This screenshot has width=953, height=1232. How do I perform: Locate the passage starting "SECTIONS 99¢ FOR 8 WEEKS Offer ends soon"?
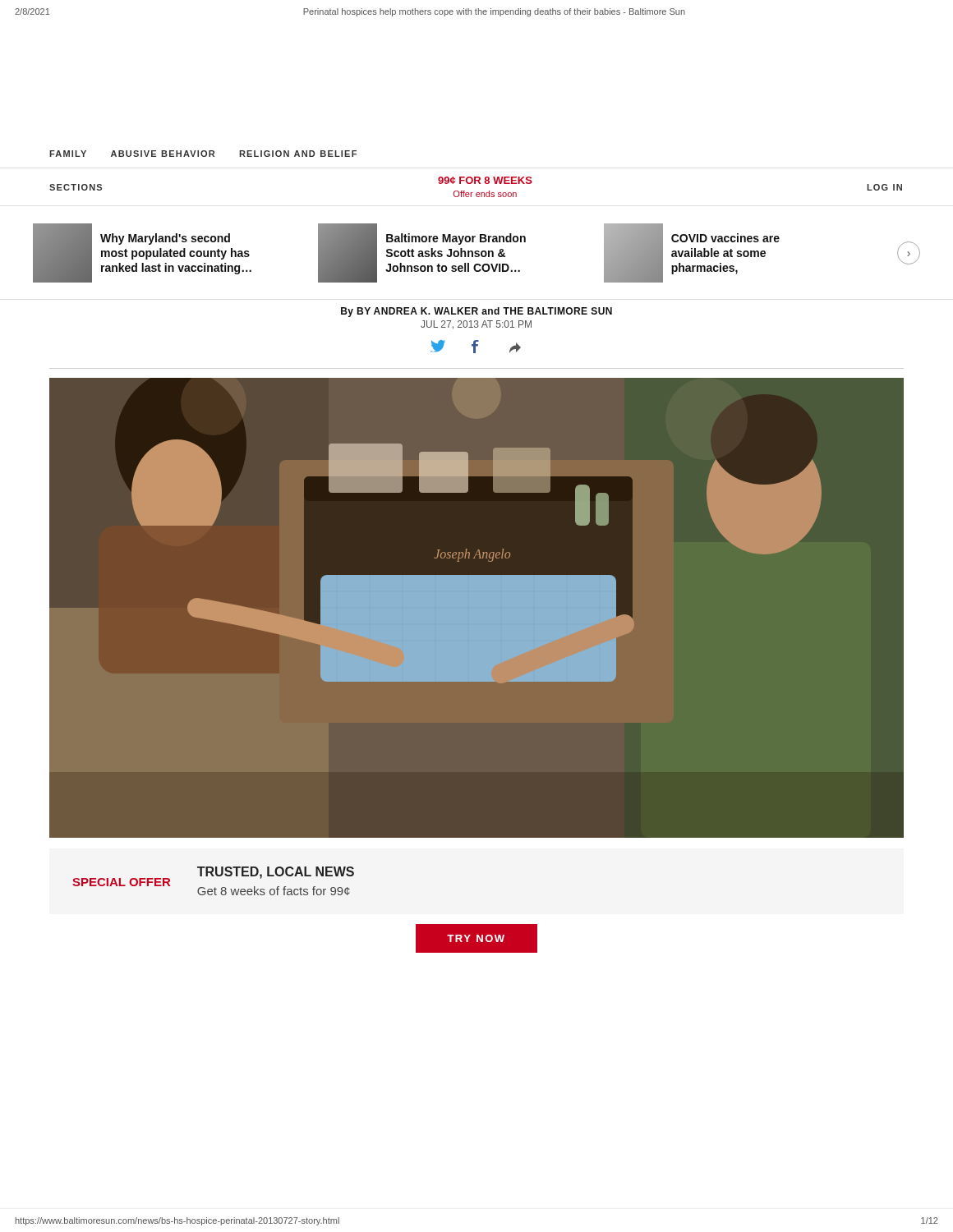click(x=476, y=187)
